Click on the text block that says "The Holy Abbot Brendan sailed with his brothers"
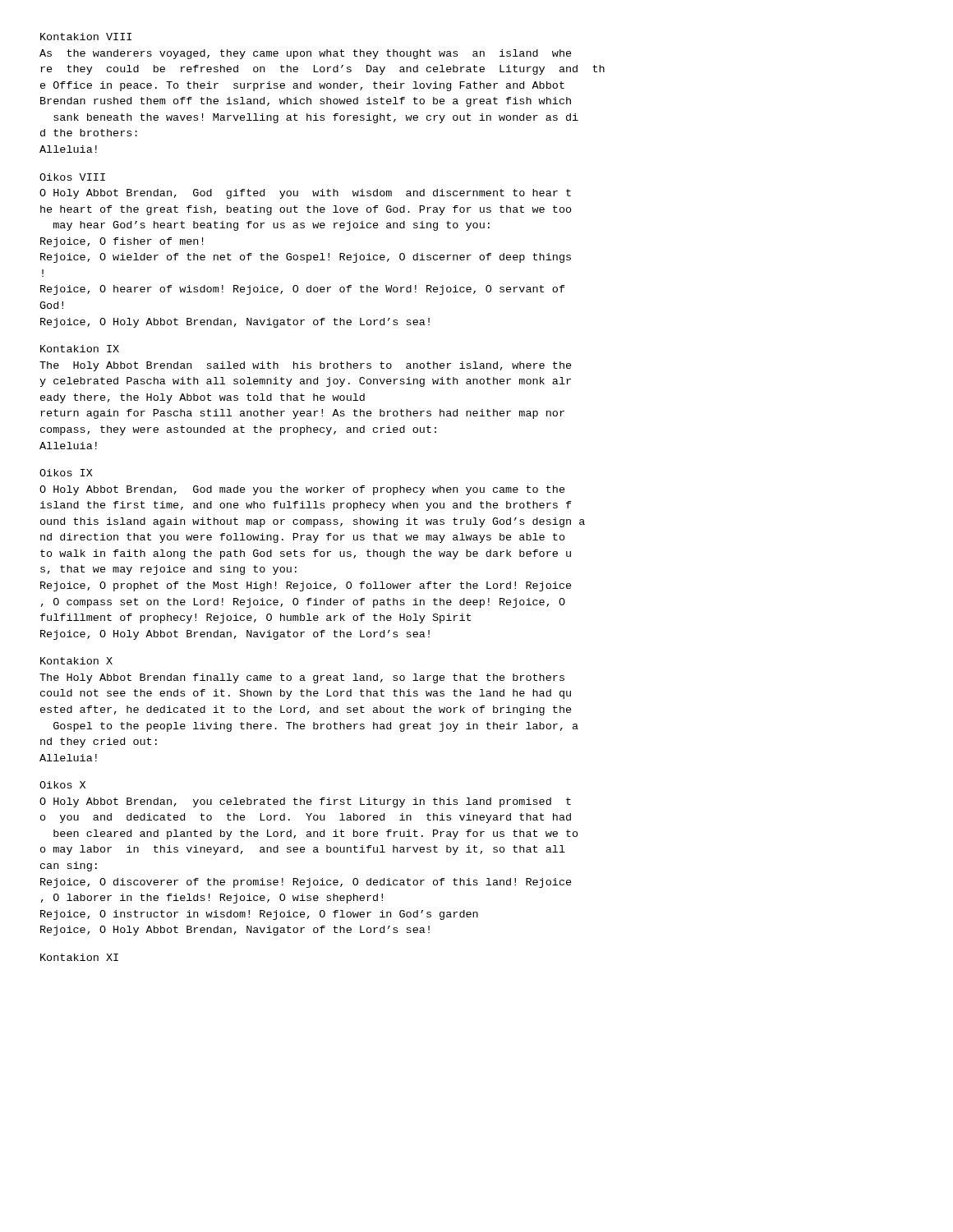This screenshot has width=953, height=1232. (x=306, y=406)
